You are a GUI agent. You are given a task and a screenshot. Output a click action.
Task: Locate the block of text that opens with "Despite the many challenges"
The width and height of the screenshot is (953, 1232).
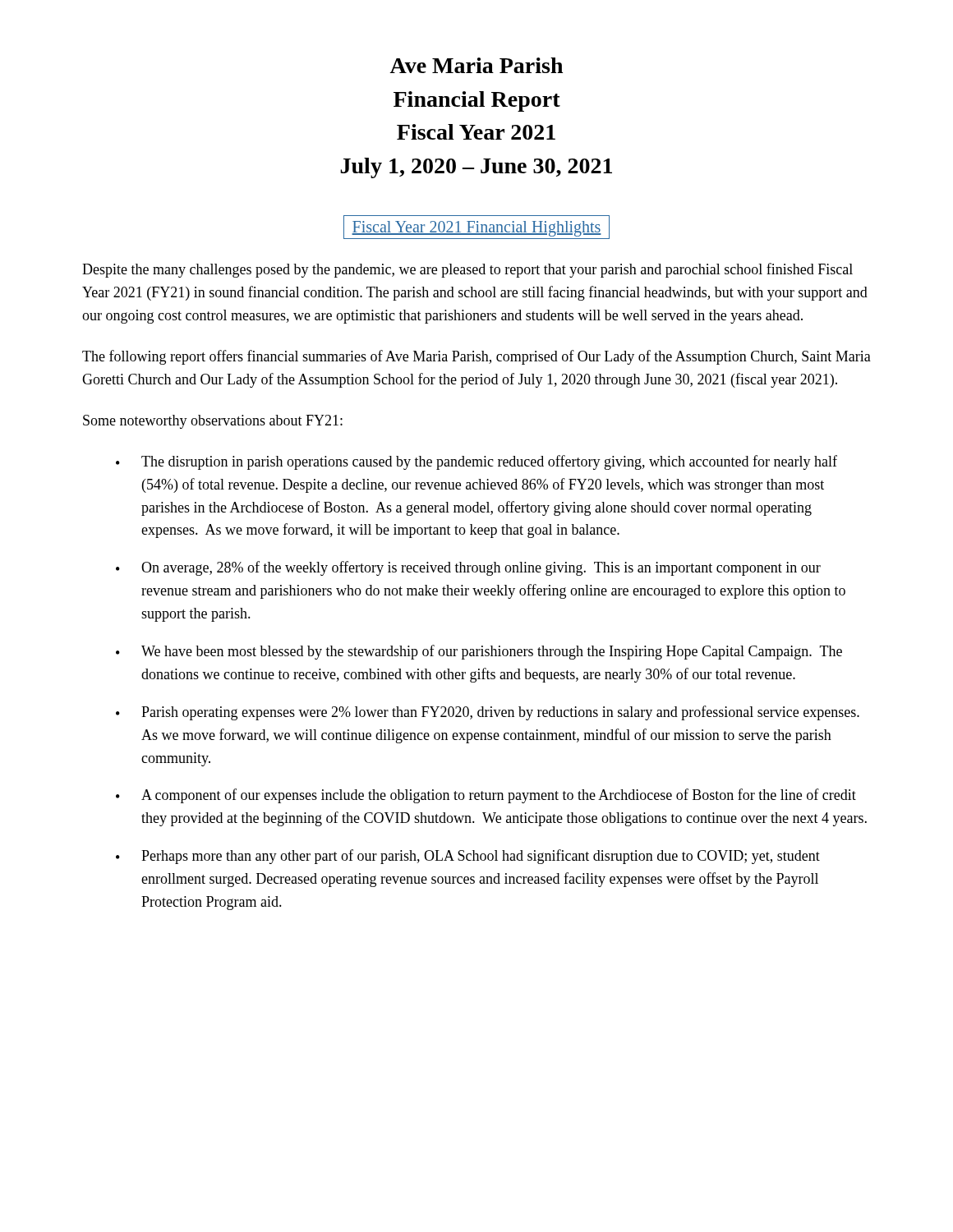[475, 293]
